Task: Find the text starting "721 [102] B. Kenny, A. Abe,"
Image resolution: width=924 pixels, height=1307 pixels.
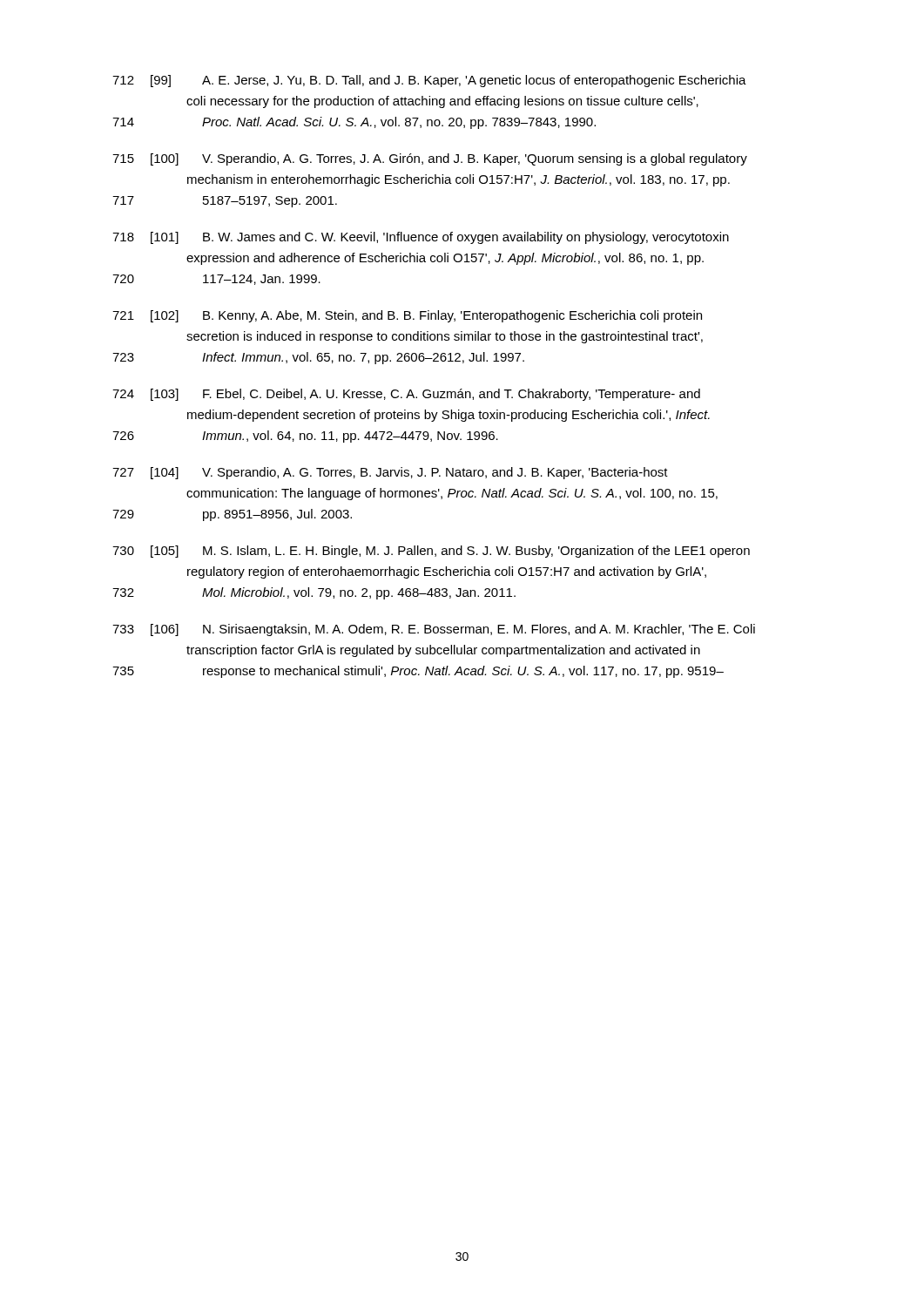Action: click(x=462, y=336)
